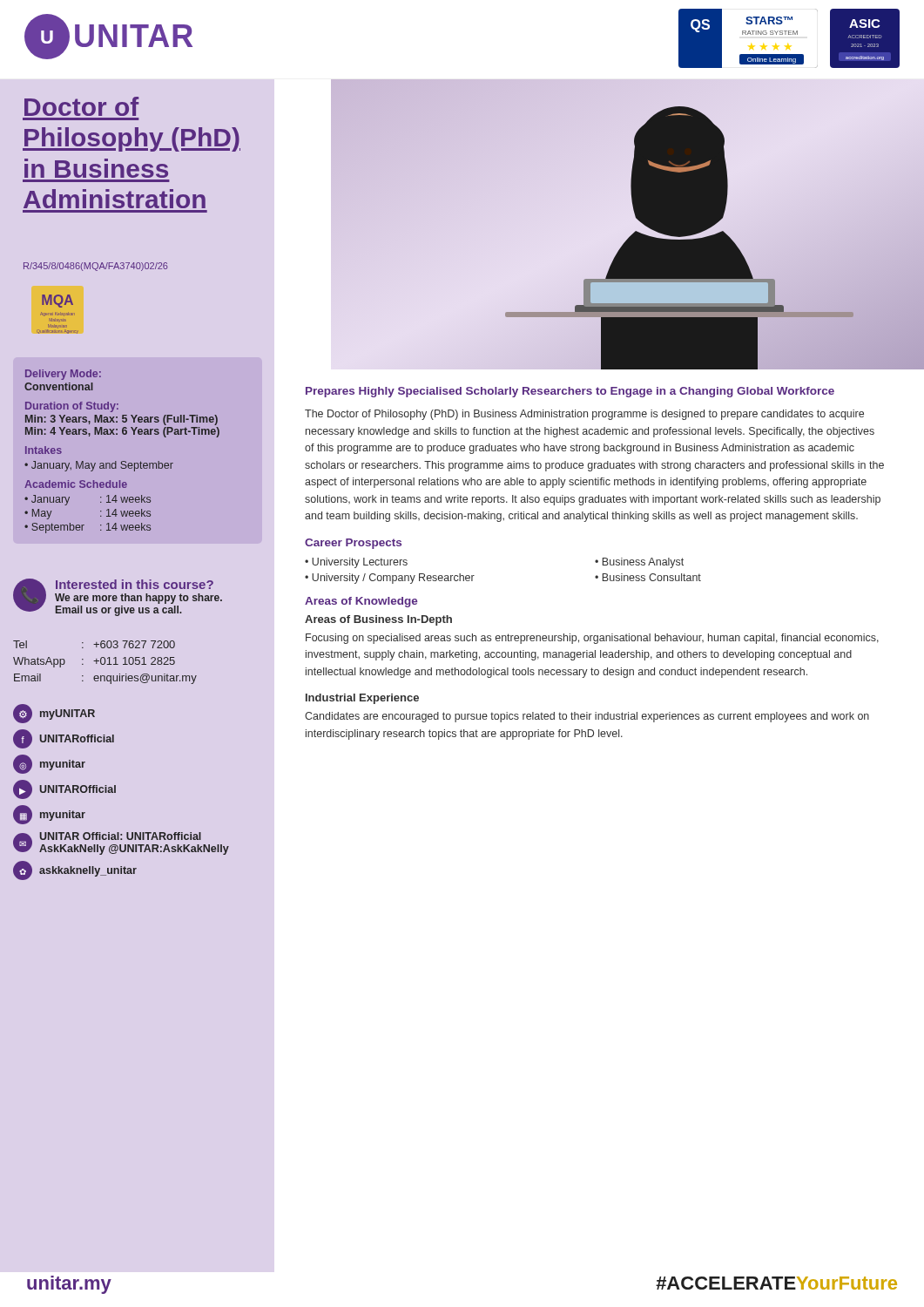This screenshot has height=1307, width=924.
Task: Select the photo
Action: tap(627, 224)
